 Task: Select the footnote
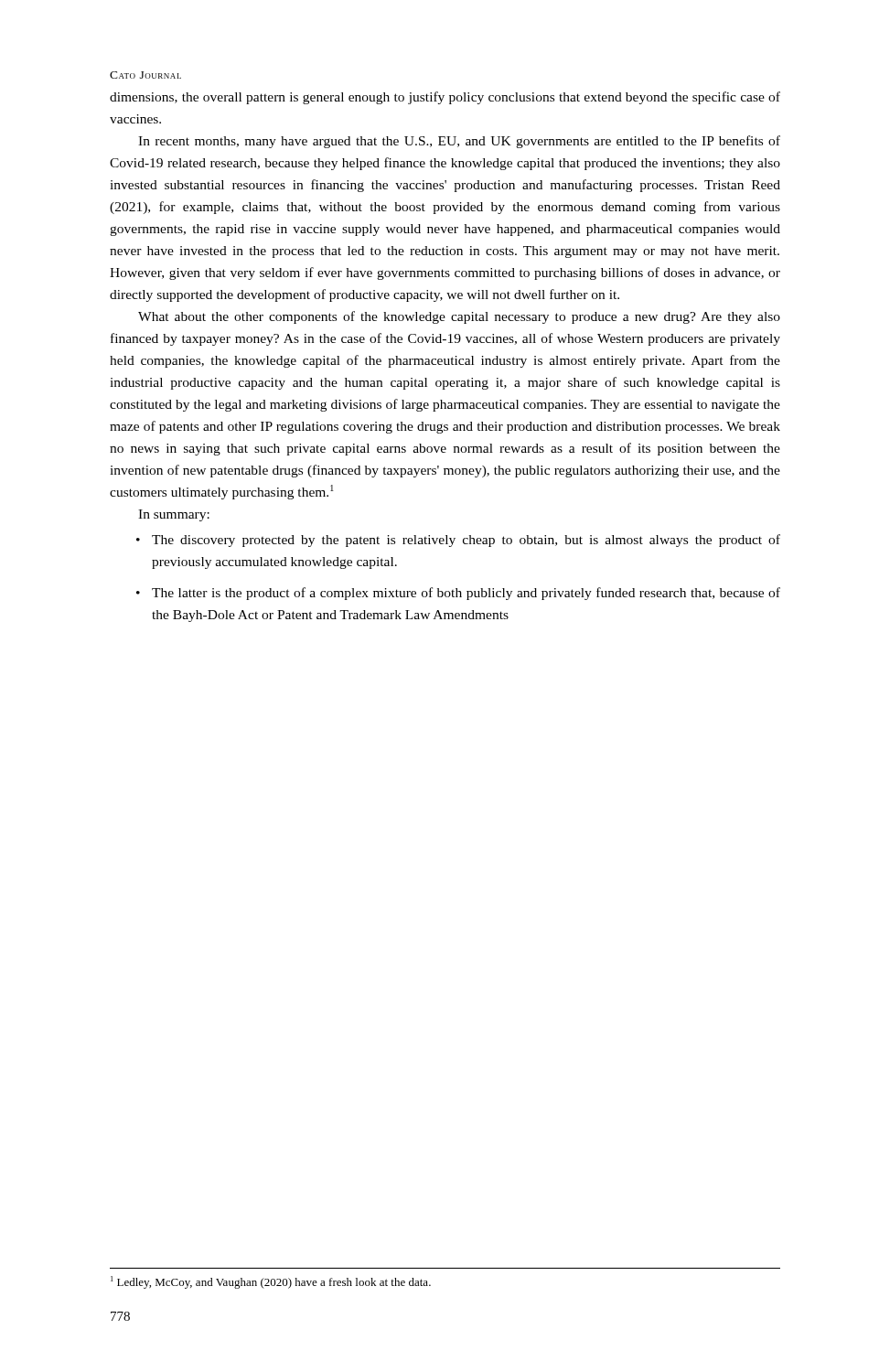coord(270,1282)
